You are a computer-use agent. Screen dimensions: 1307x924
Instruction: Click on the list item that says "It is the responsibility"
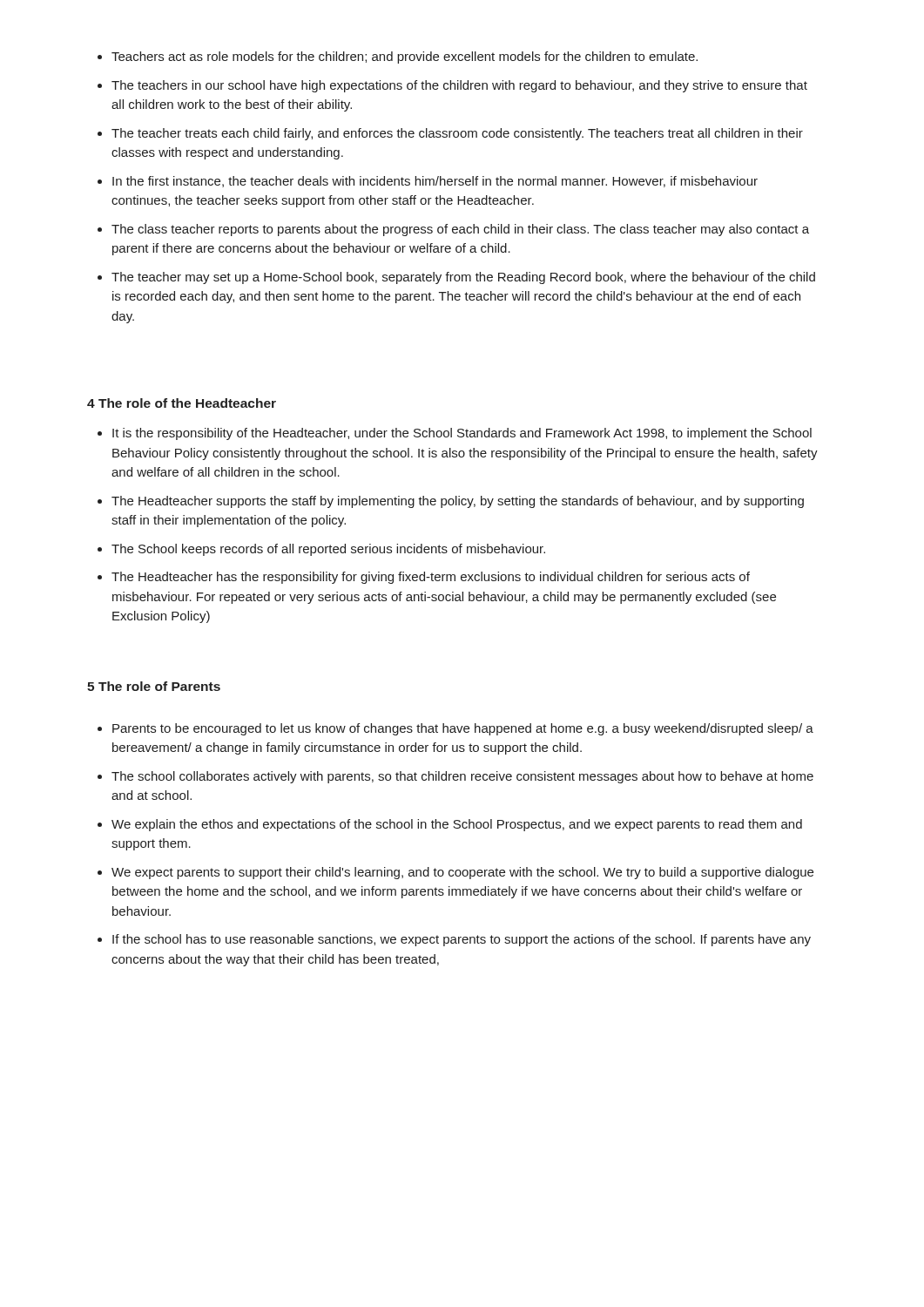[x=464, y=452]
